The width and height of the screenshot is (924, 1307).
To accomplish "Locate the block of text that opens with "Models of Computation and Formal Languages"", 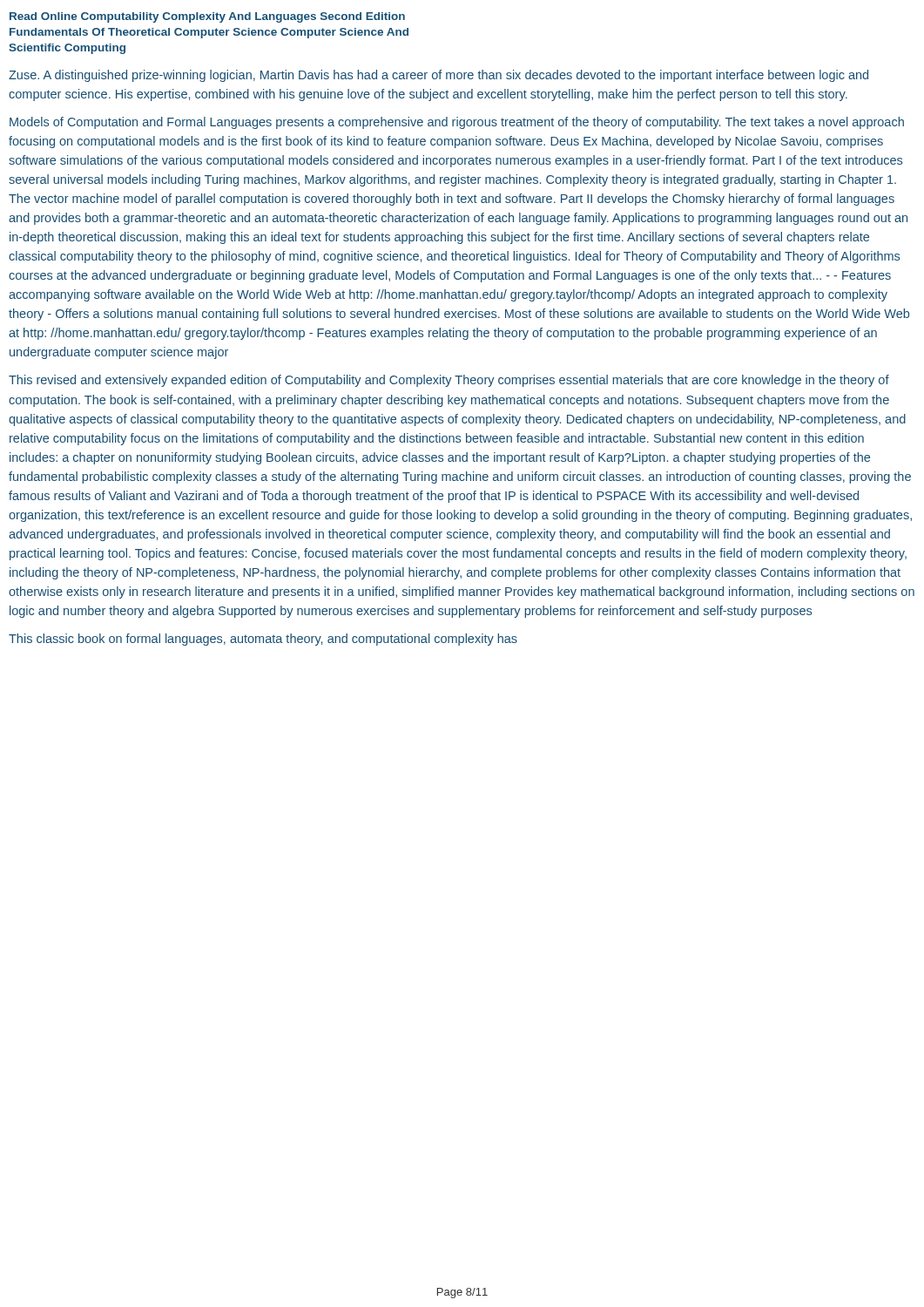I will [x=459, y=237].
